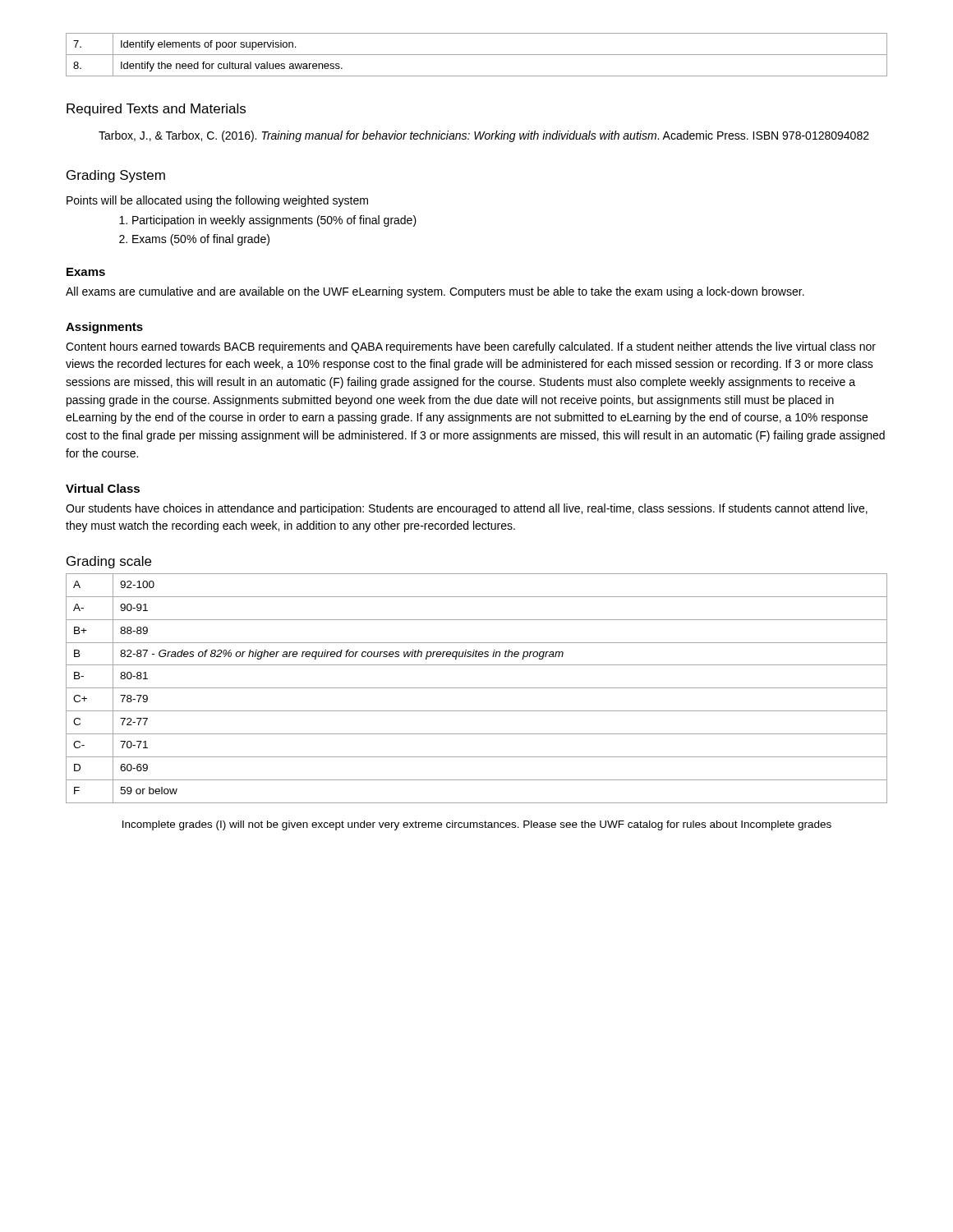Point to the block beginning "Our students have choices in attendance and"

pos(467,517)
